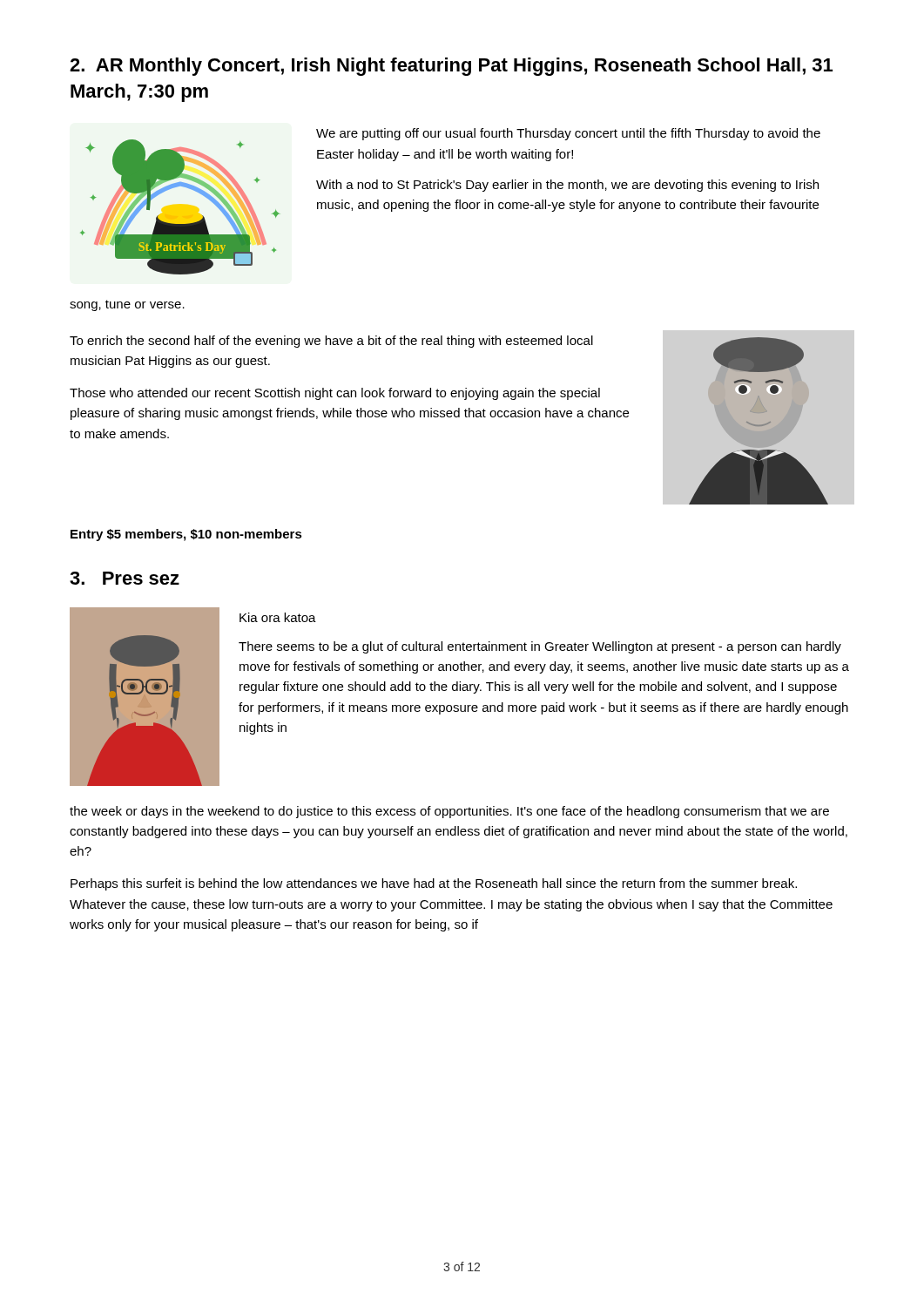Select the text block starting "To enrich the second half of the"

pos(462,387)
